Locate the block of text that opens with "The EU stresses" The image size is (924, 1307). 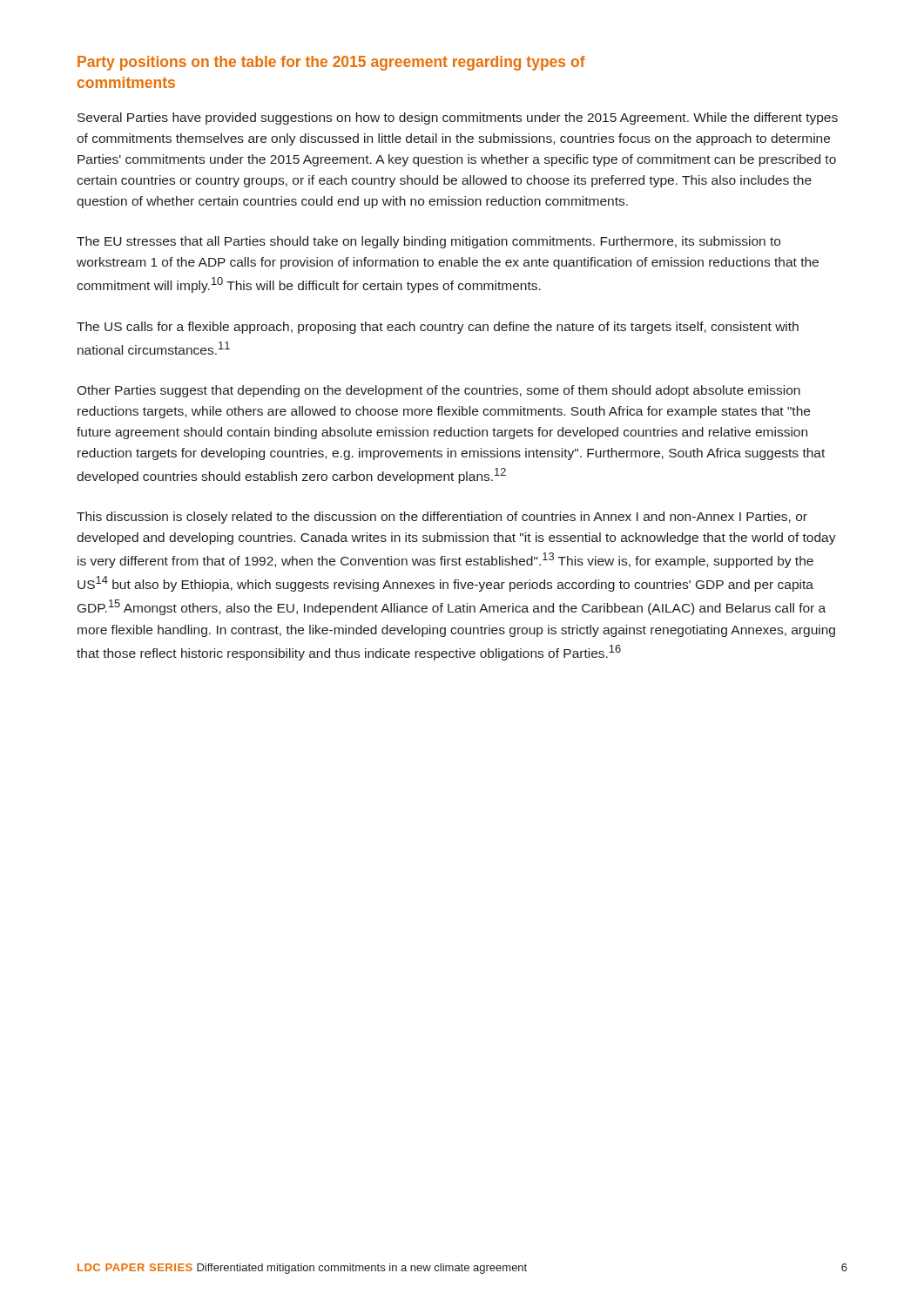coord(448,263)
